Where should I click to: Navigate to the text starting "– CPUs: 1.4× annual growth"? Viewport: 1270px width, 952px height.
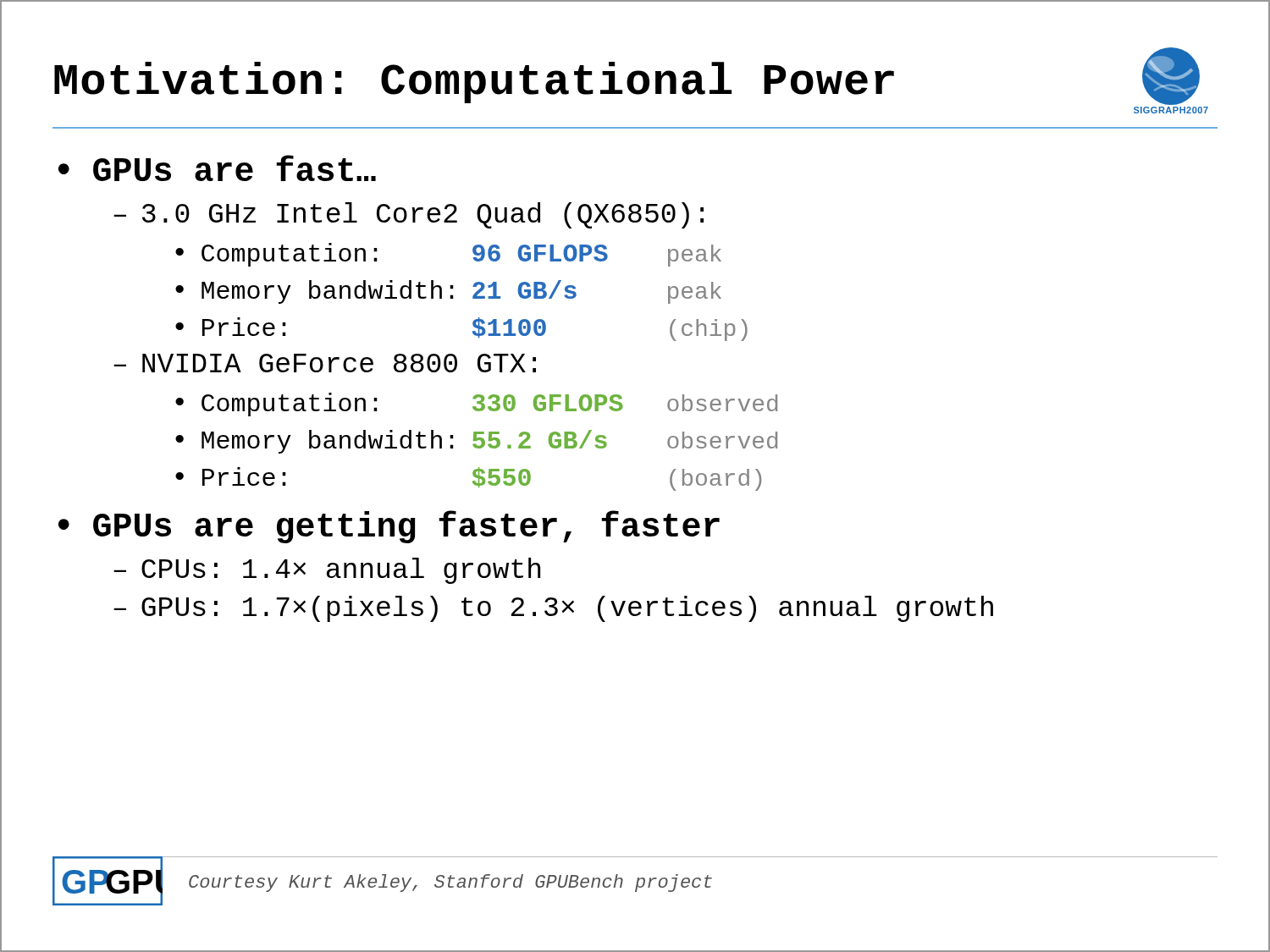point(327,571)
